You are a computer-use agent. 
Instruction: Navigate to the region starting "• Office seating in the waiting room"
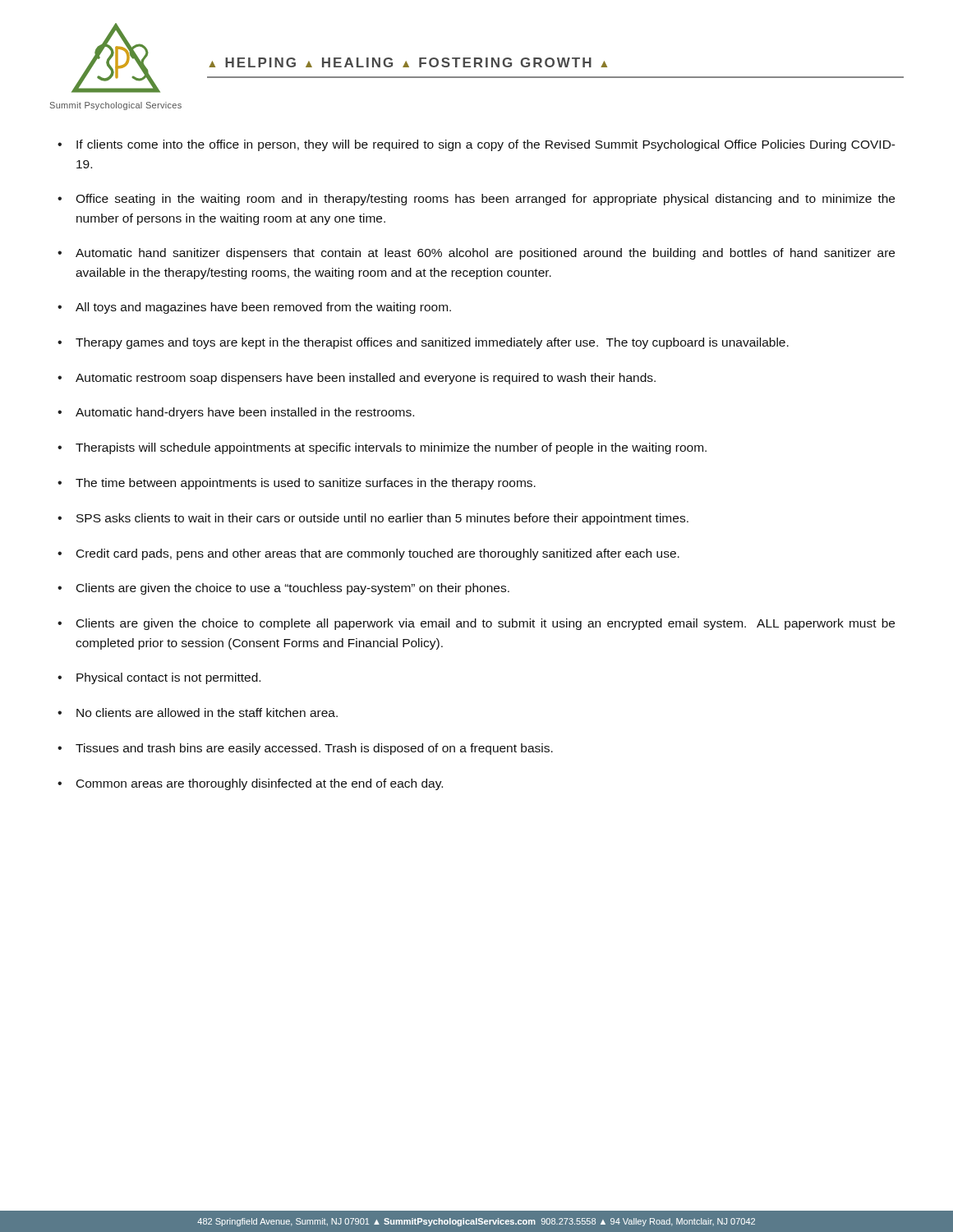476,209
